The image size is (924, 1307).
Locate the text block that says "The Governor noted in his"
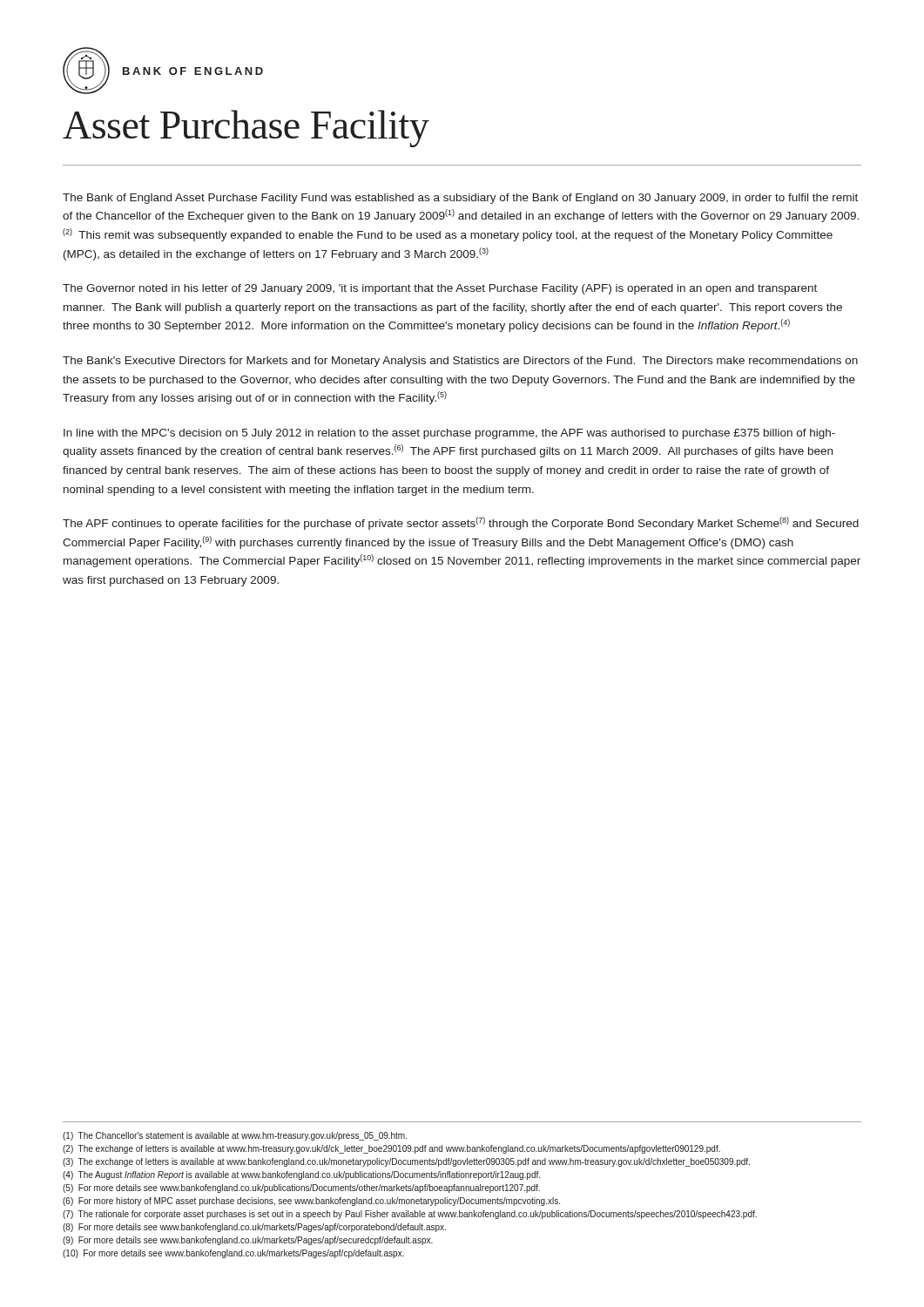453,307
